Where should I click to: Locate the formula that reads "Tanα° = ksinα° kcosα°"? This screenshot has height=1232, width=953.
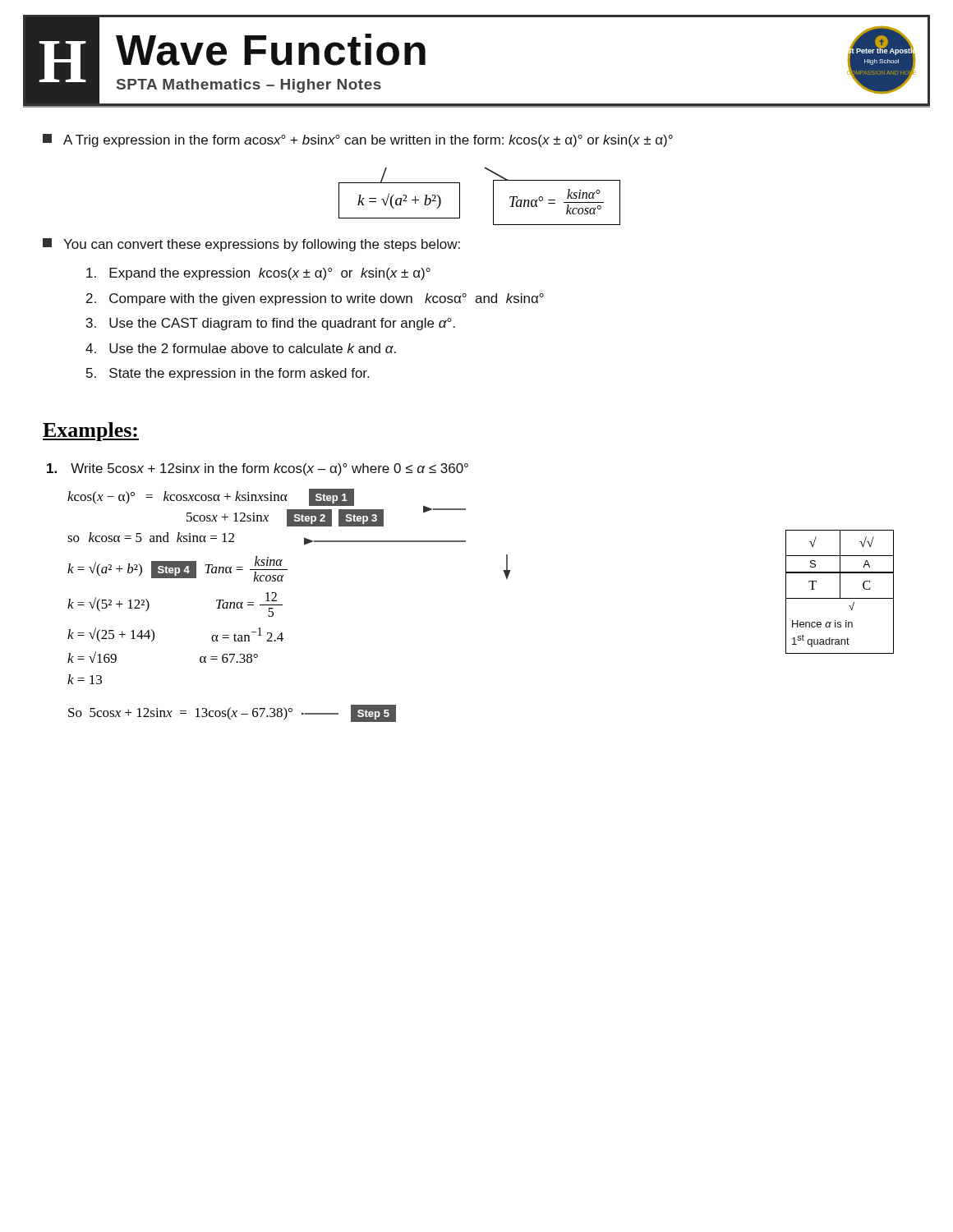[557, 202]
